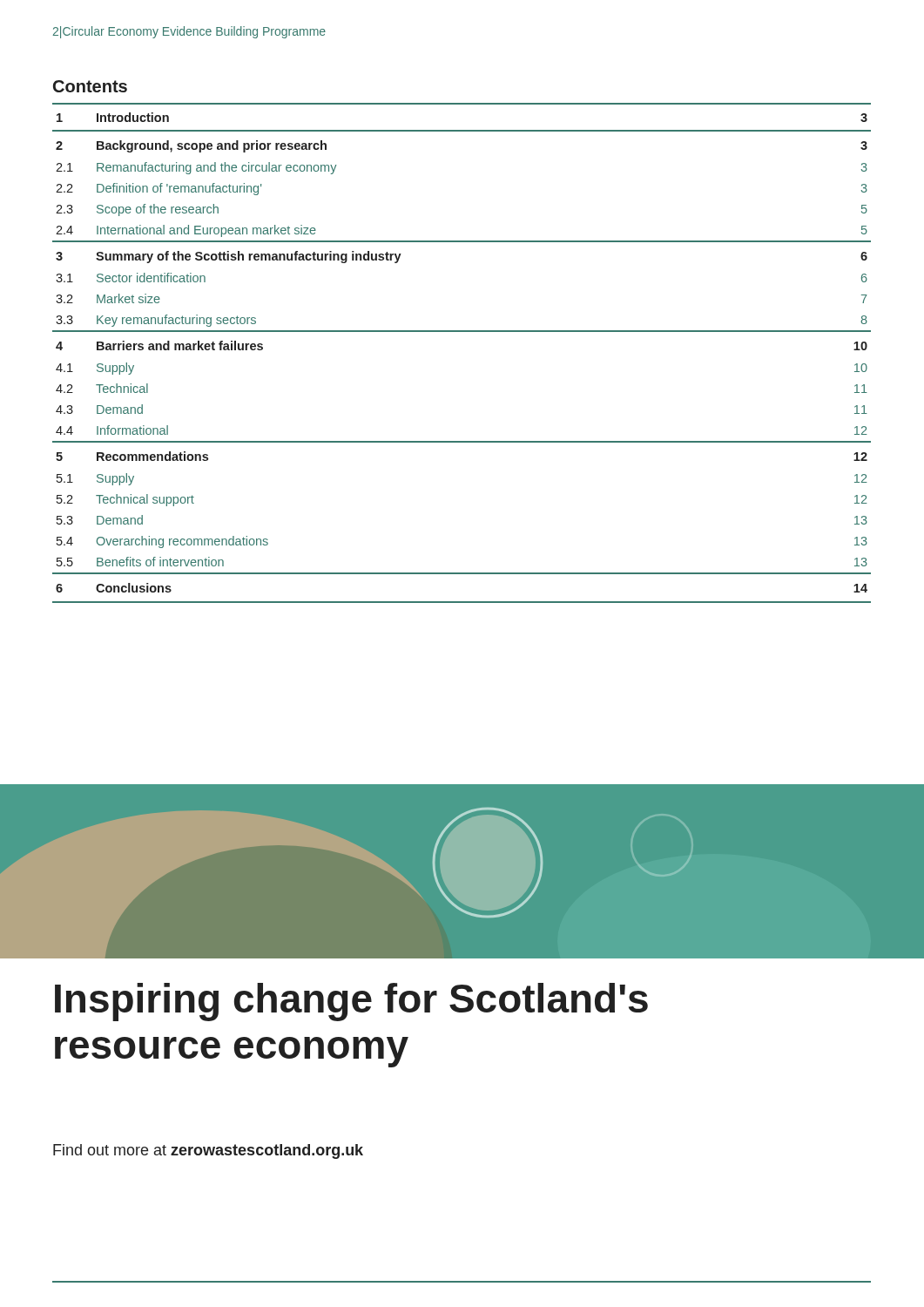Select the table that reads "International and European market size"

[x=462, y=353]
